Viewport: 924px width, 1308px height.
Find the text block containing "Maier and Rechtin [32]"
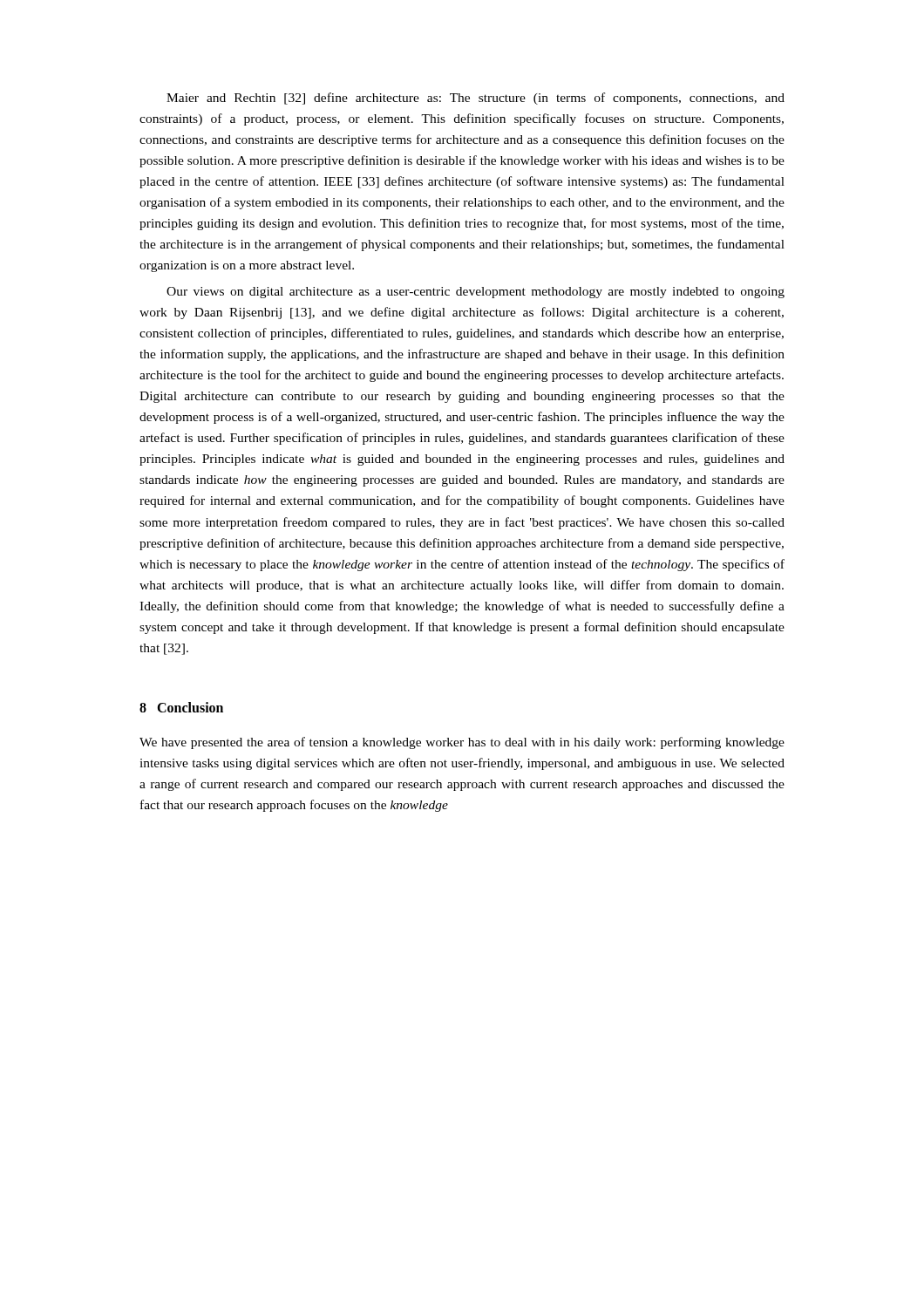(462, 373)
